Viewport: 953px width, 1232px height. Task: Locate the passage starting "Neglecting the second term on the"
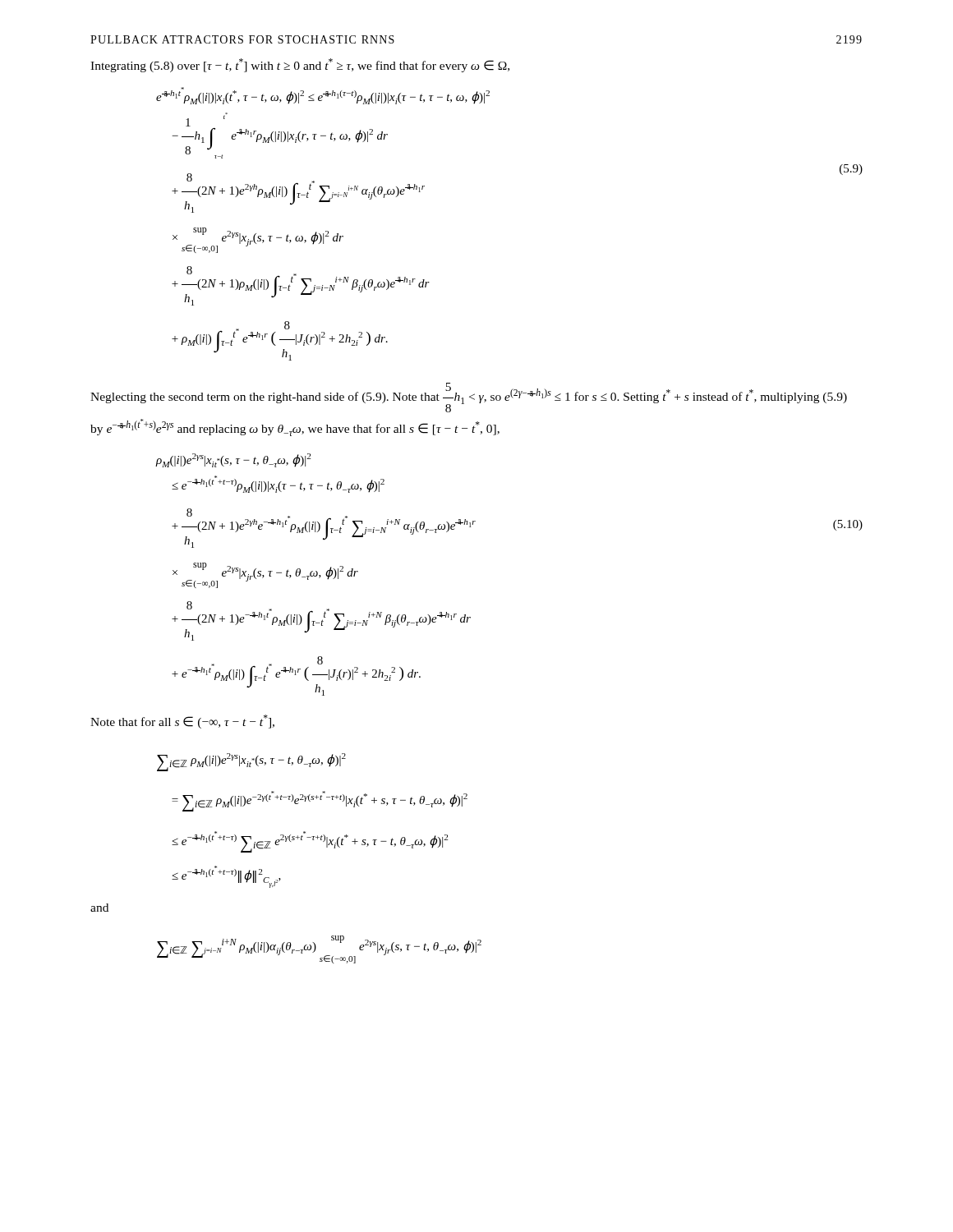pos(469,408)
